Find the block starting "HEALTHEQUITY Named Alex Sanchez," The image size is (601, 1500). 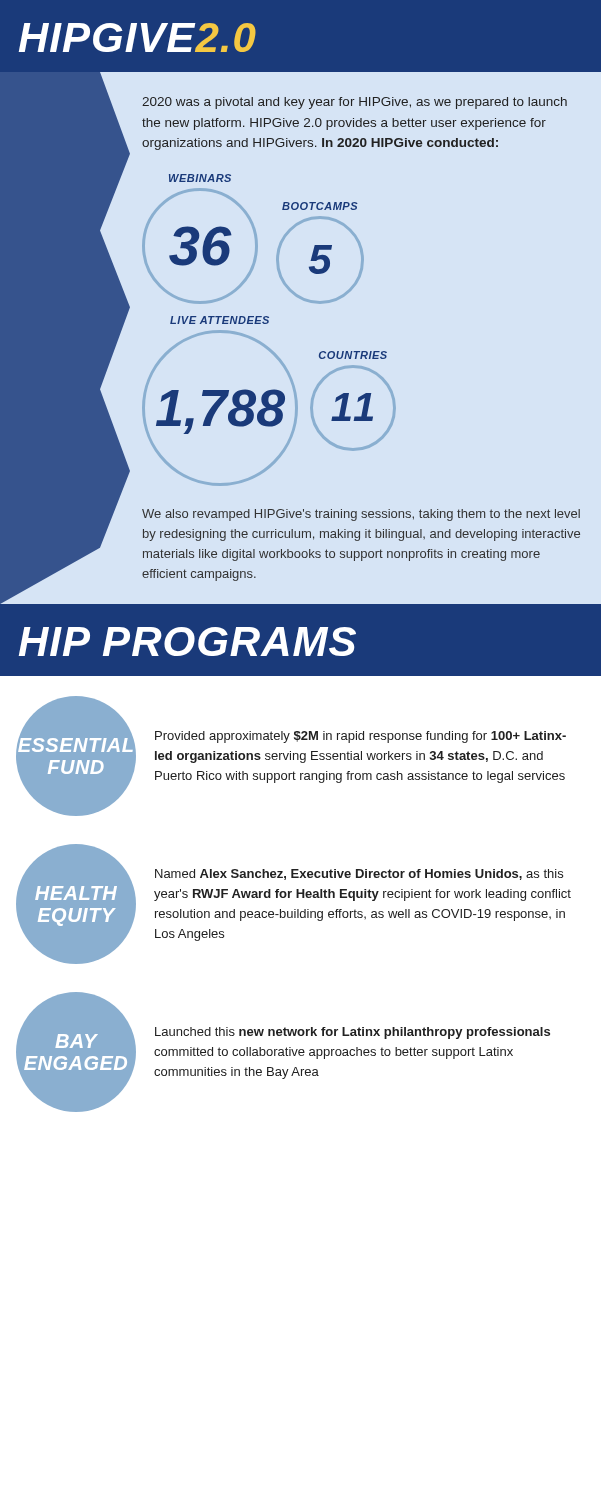pos(300,904)
